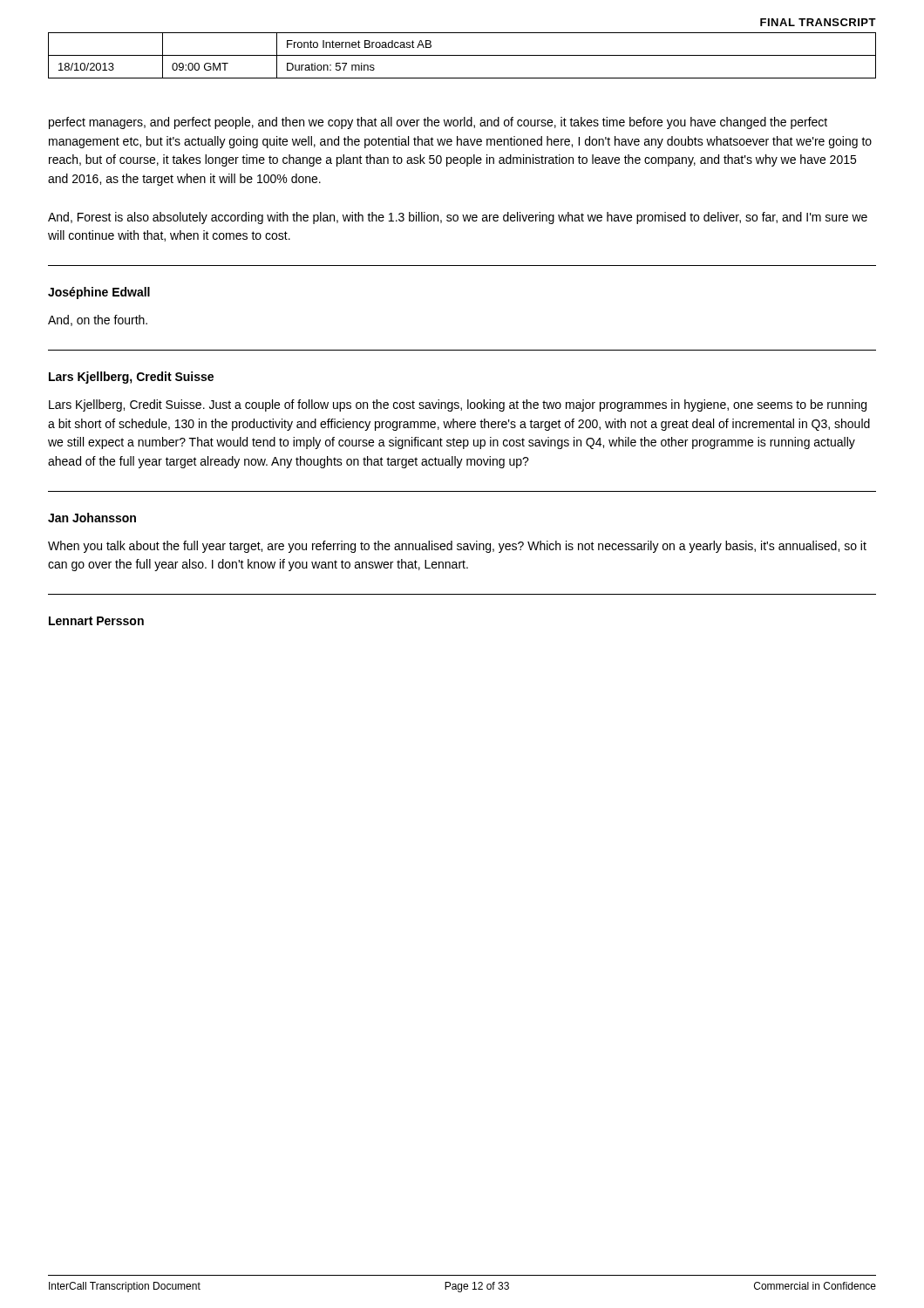Click on the section header that reads "Joséphine Edwall"
This screenshot has width=924, height=1308.
99,292
